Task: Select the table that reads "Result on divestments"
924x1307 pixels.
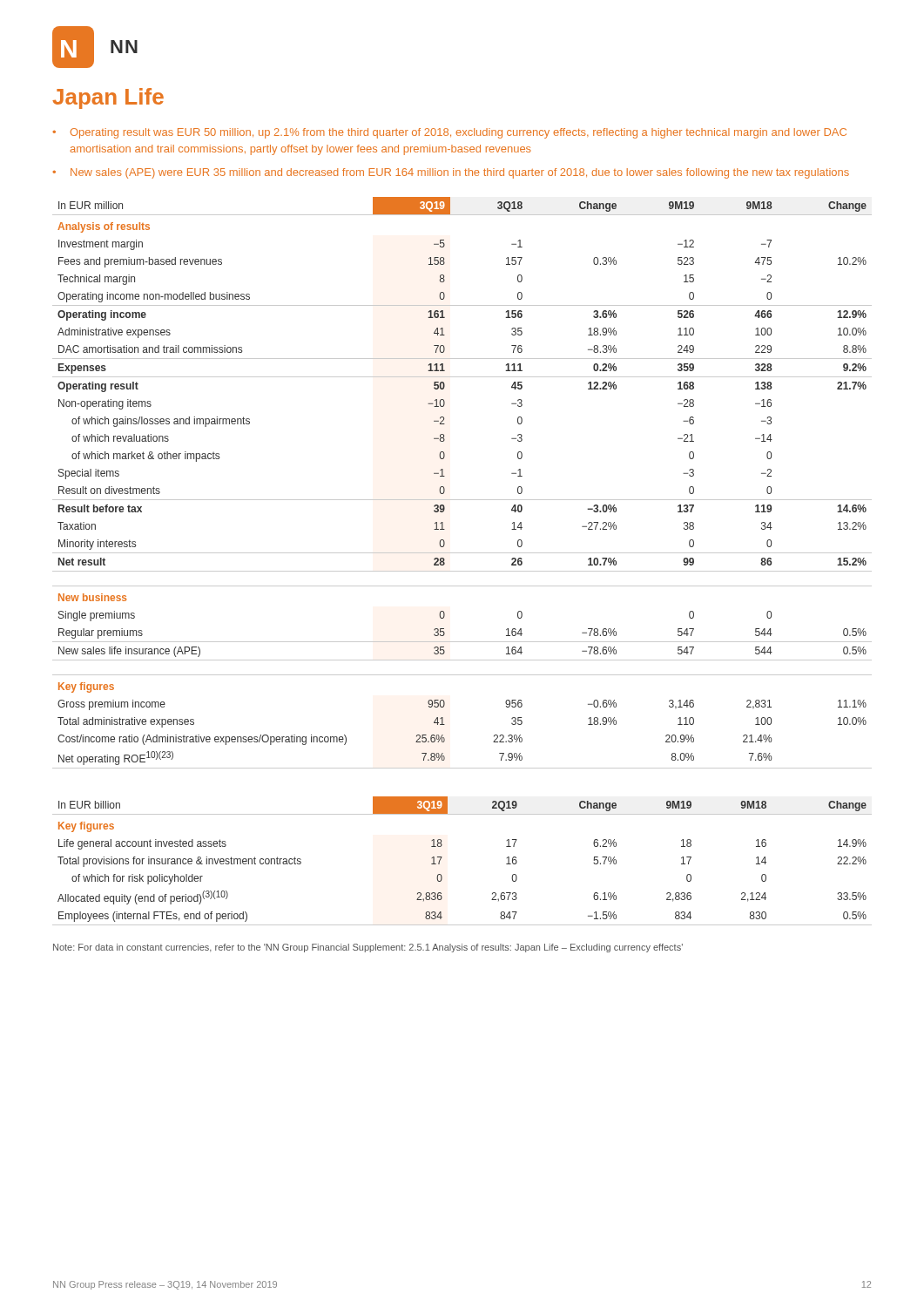Action: tap(462, 482)
